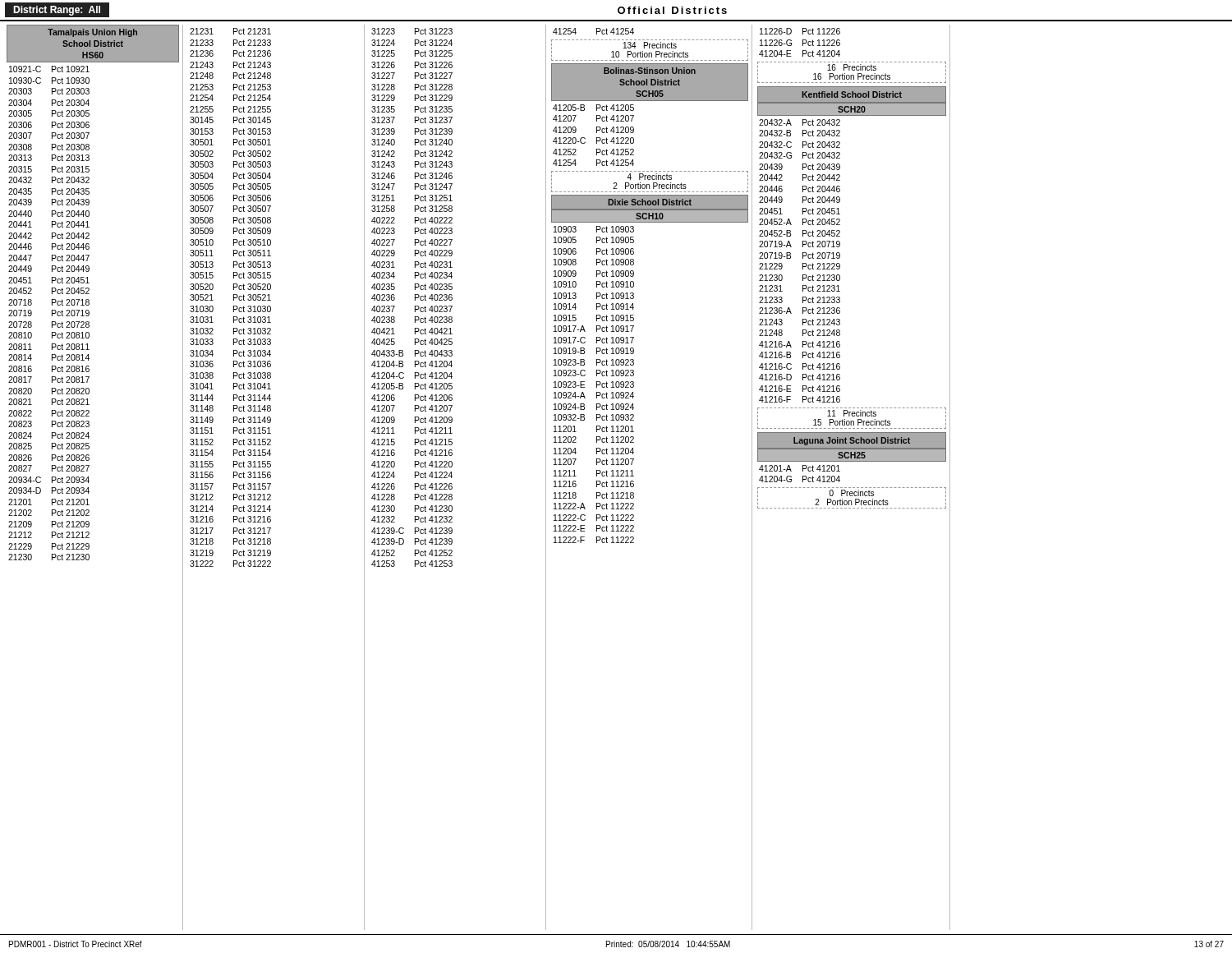Image resolution: width=1232 pixels, height=953 pixels.
Task: Find the text with the text "0 Precincts 2 Portion Precincts"
Action: click(x=852, y=497)
